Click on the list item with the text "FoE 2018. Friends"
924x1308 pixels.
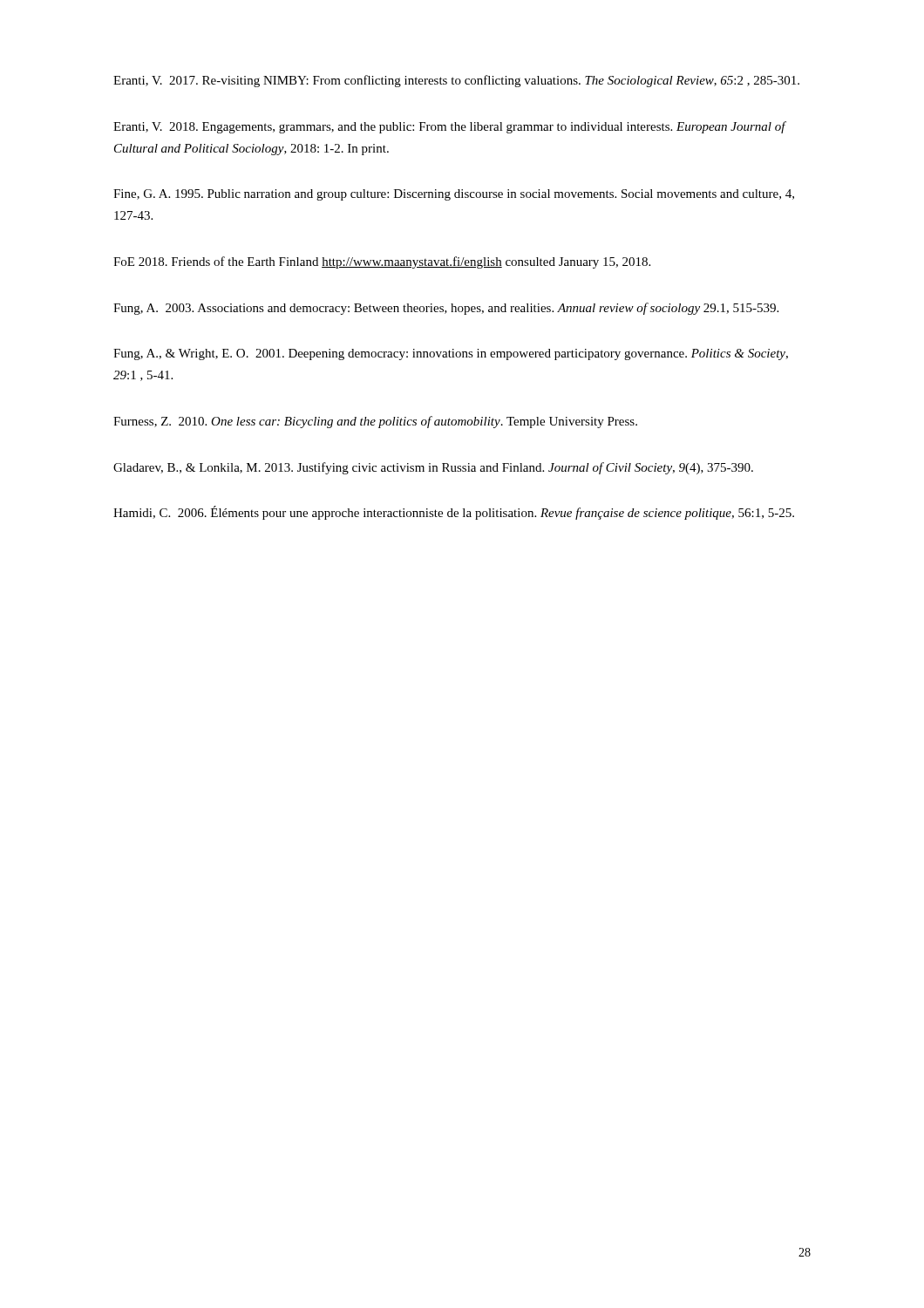pos(382,261)
